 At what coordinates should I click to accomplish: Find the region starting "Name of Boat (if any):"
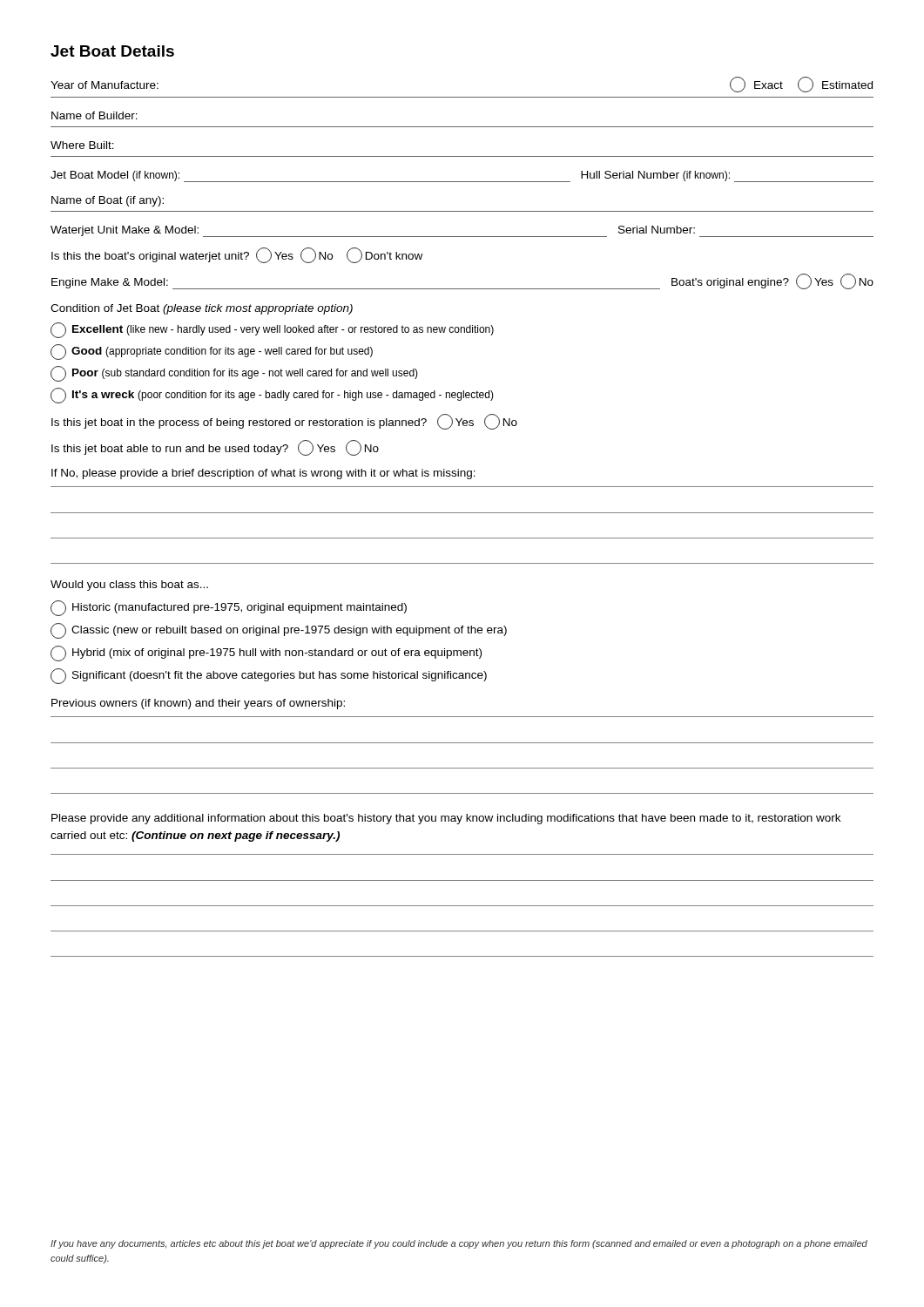coord(462,200)
